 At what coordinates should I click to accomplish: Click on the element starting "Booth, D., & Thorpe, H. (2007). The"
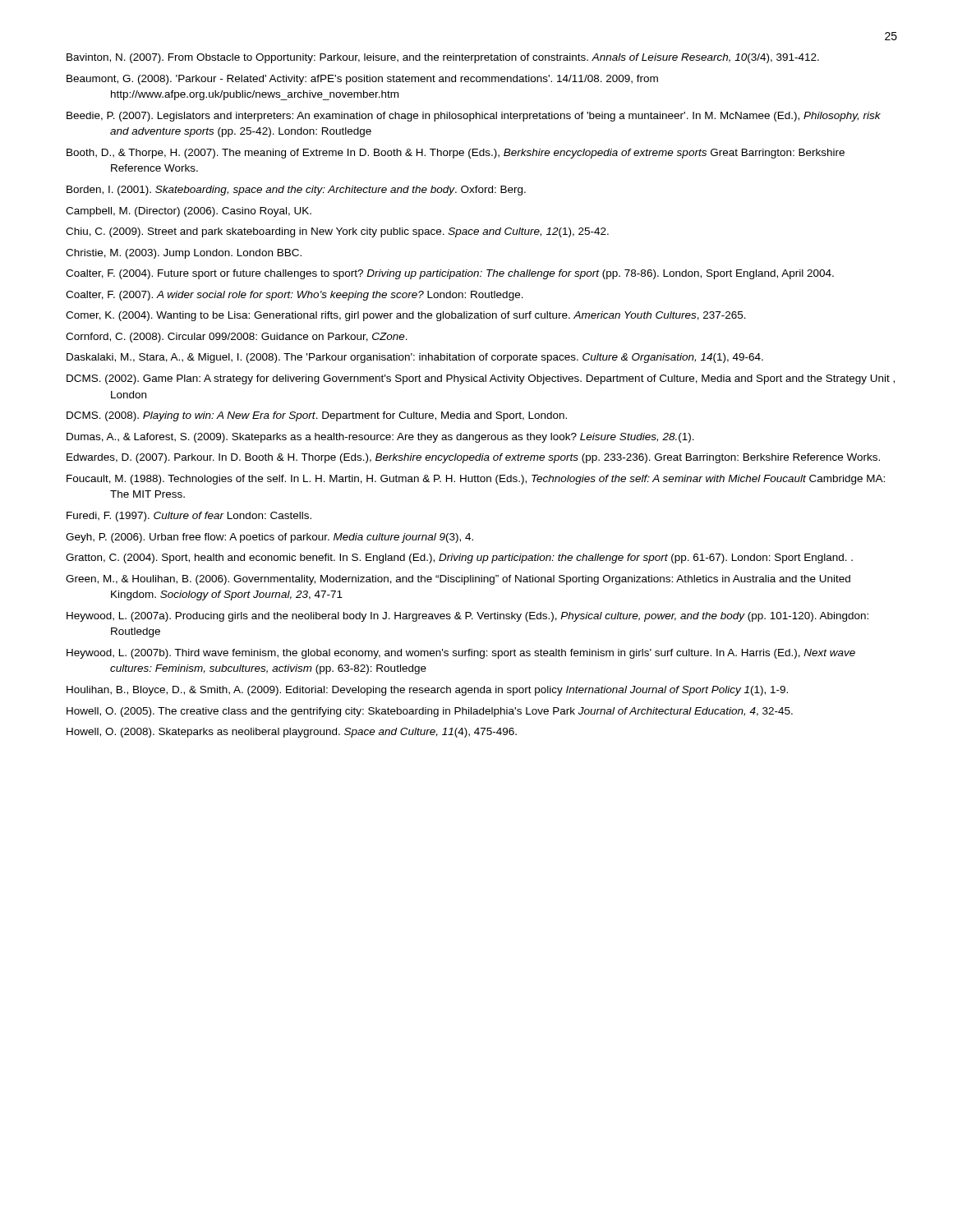tap(455, 160)
